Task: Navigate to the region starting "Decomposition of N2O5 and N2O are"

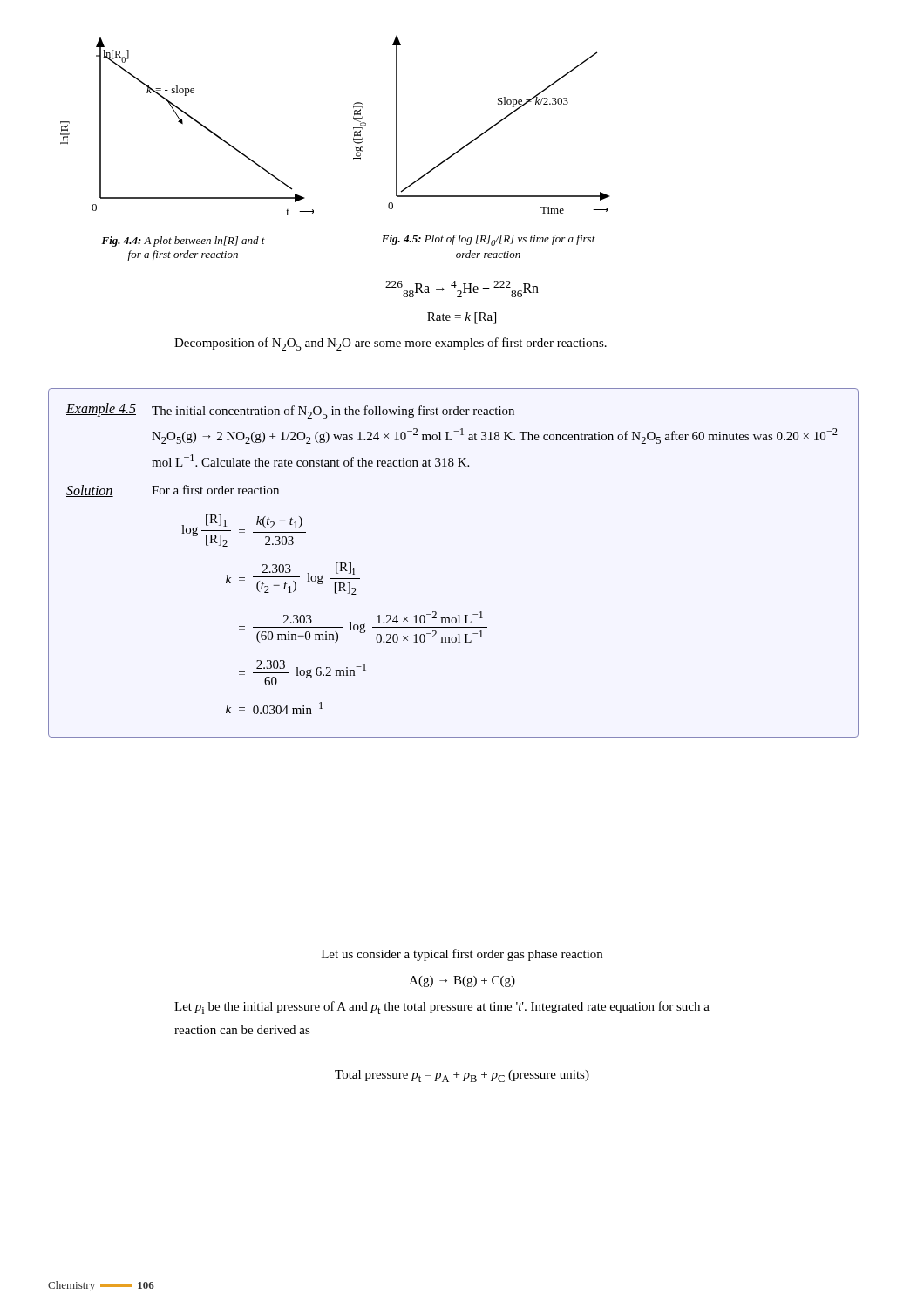Action: point(391,344)
